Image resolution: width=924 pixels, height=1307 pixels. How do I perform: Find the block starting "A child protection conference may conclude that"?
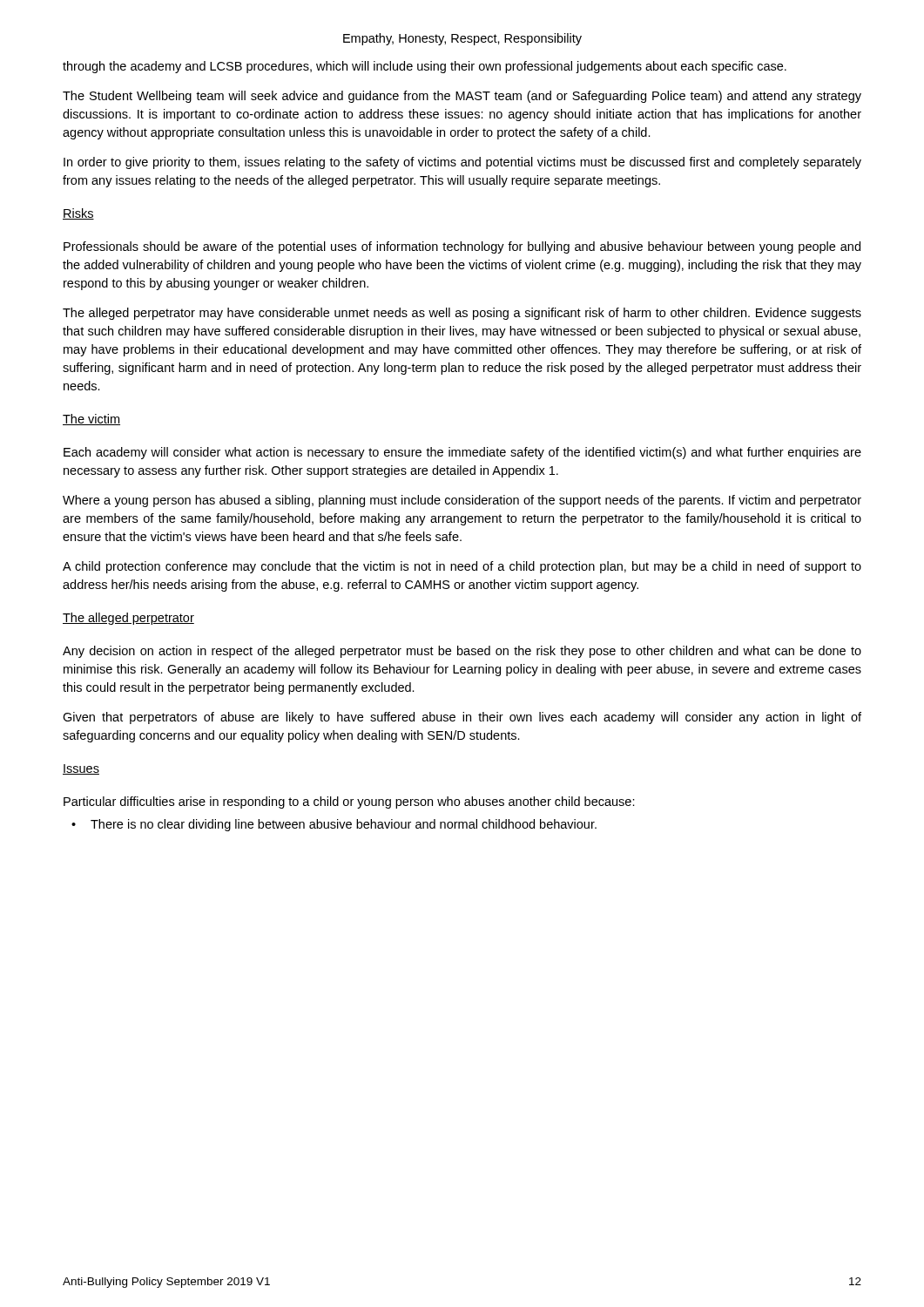click(x=462, y=576)
